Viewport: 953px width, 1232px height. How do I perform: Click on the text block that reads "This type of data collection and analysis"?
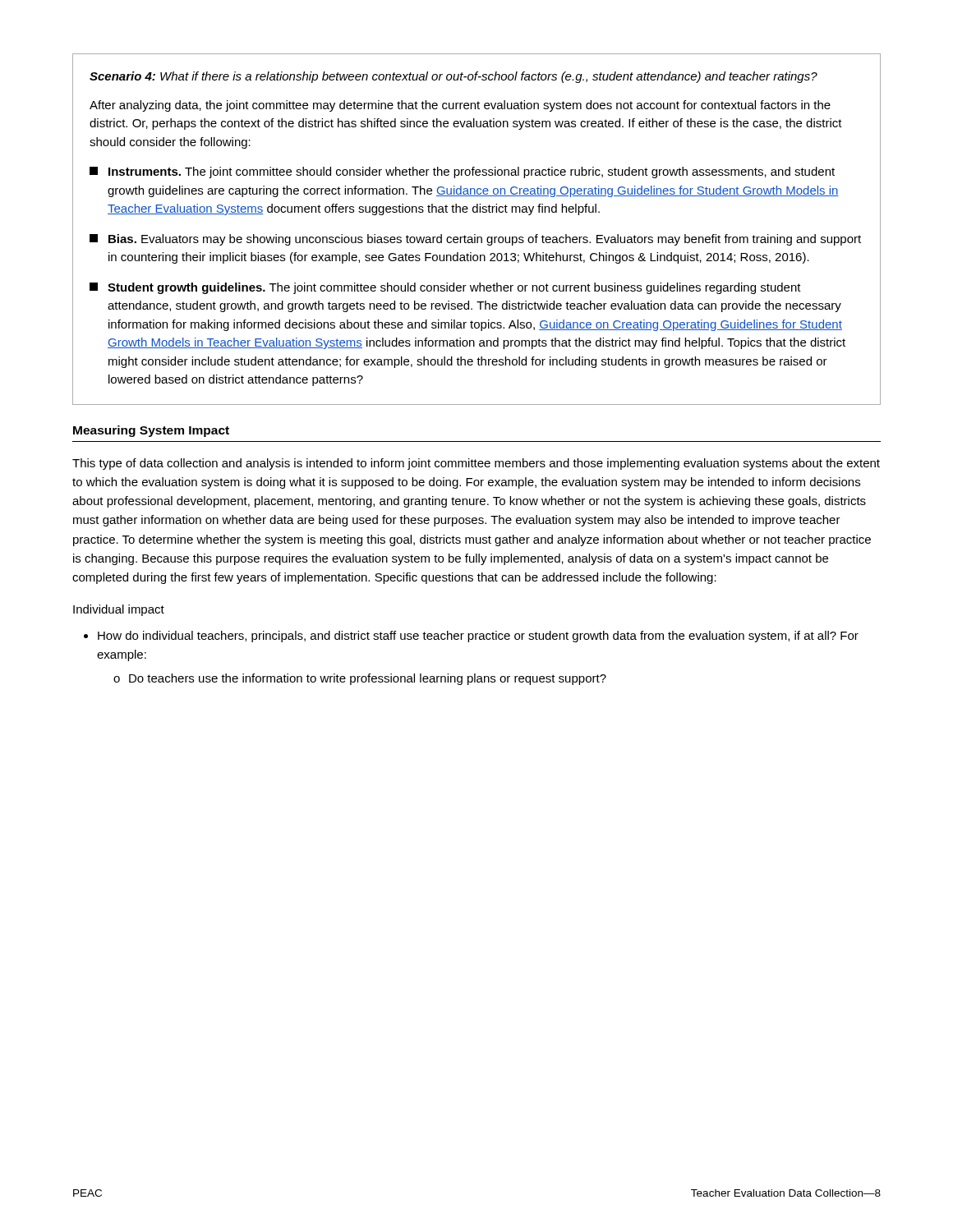[x=476, y=520]
